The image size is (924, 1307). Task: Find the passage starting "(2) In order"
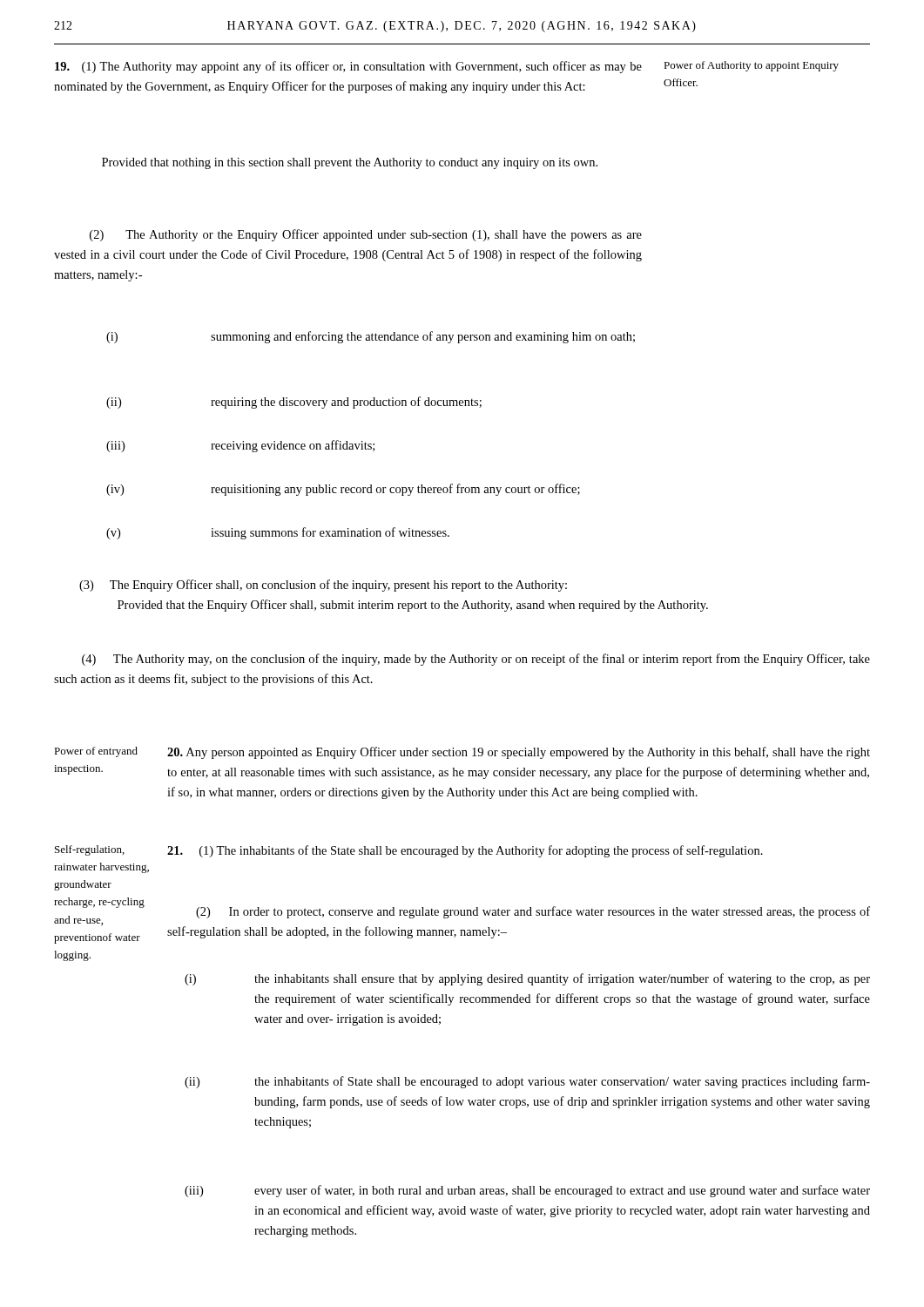(x=519, y=922)
